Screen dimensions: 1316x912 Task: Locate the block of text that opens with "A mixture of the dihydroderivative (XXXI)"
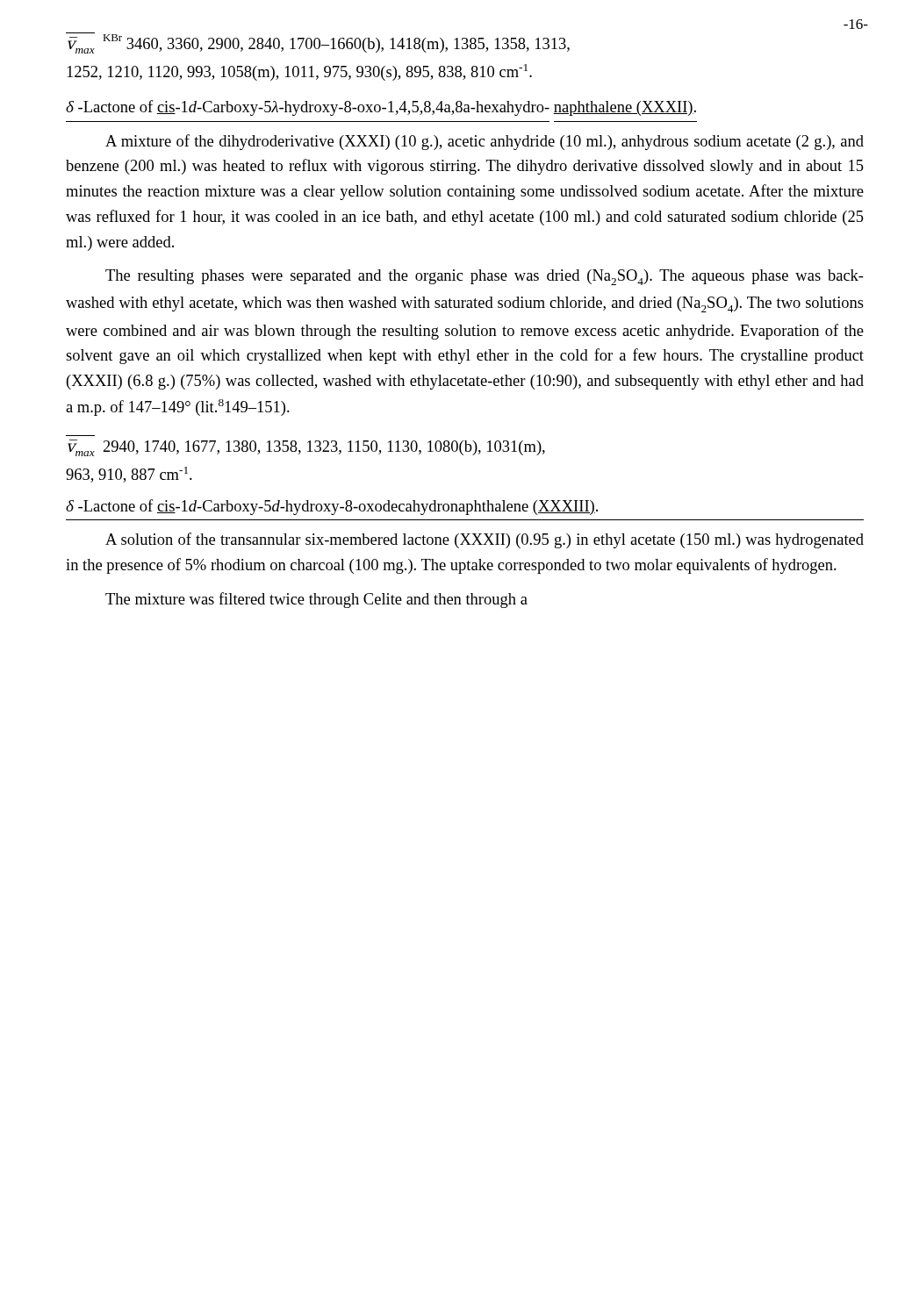tap(465, 192)
